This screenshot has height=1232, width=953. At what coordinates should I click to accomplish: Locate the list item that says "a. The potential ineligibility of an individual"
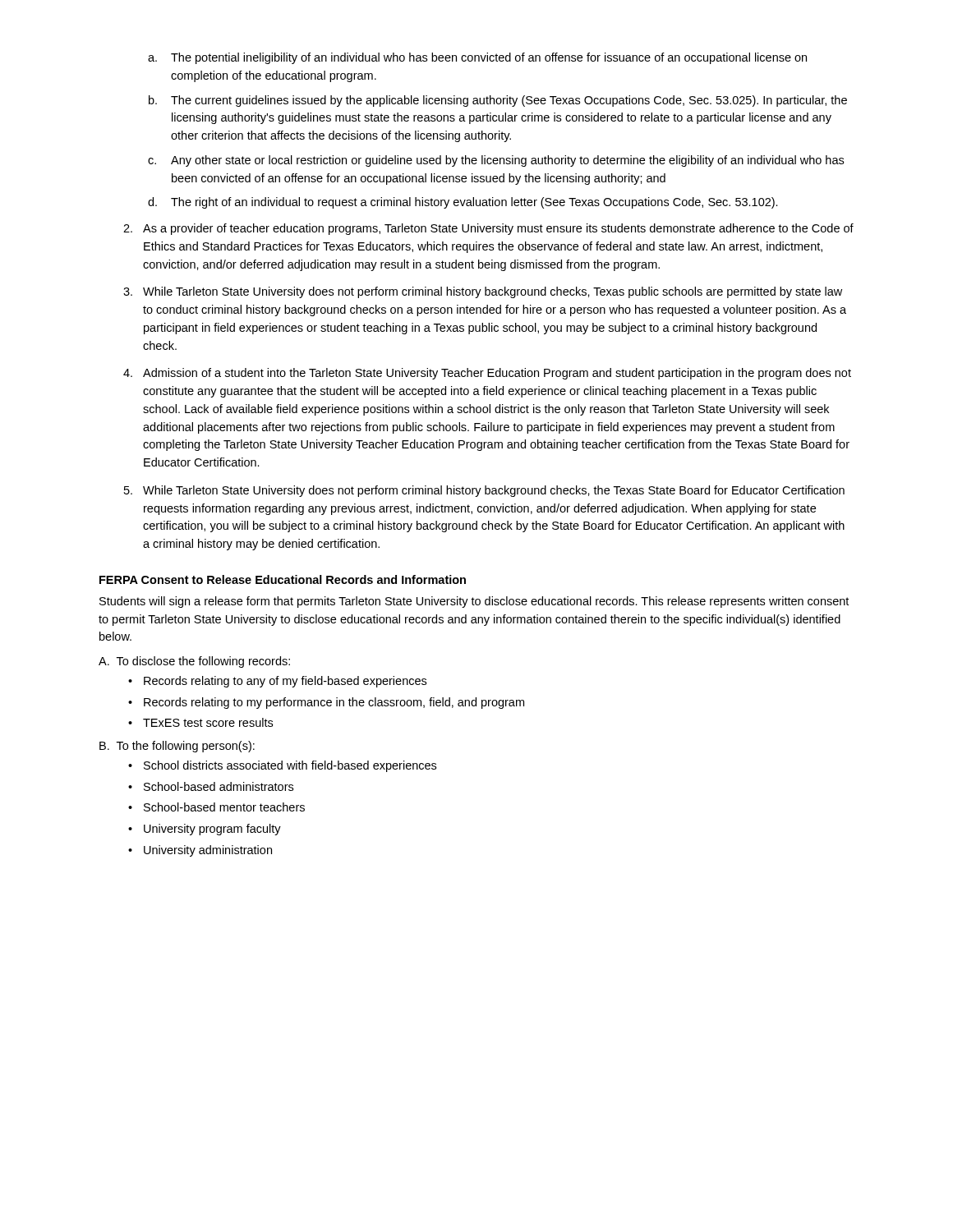pyautogui.click(x=501, y=67)
